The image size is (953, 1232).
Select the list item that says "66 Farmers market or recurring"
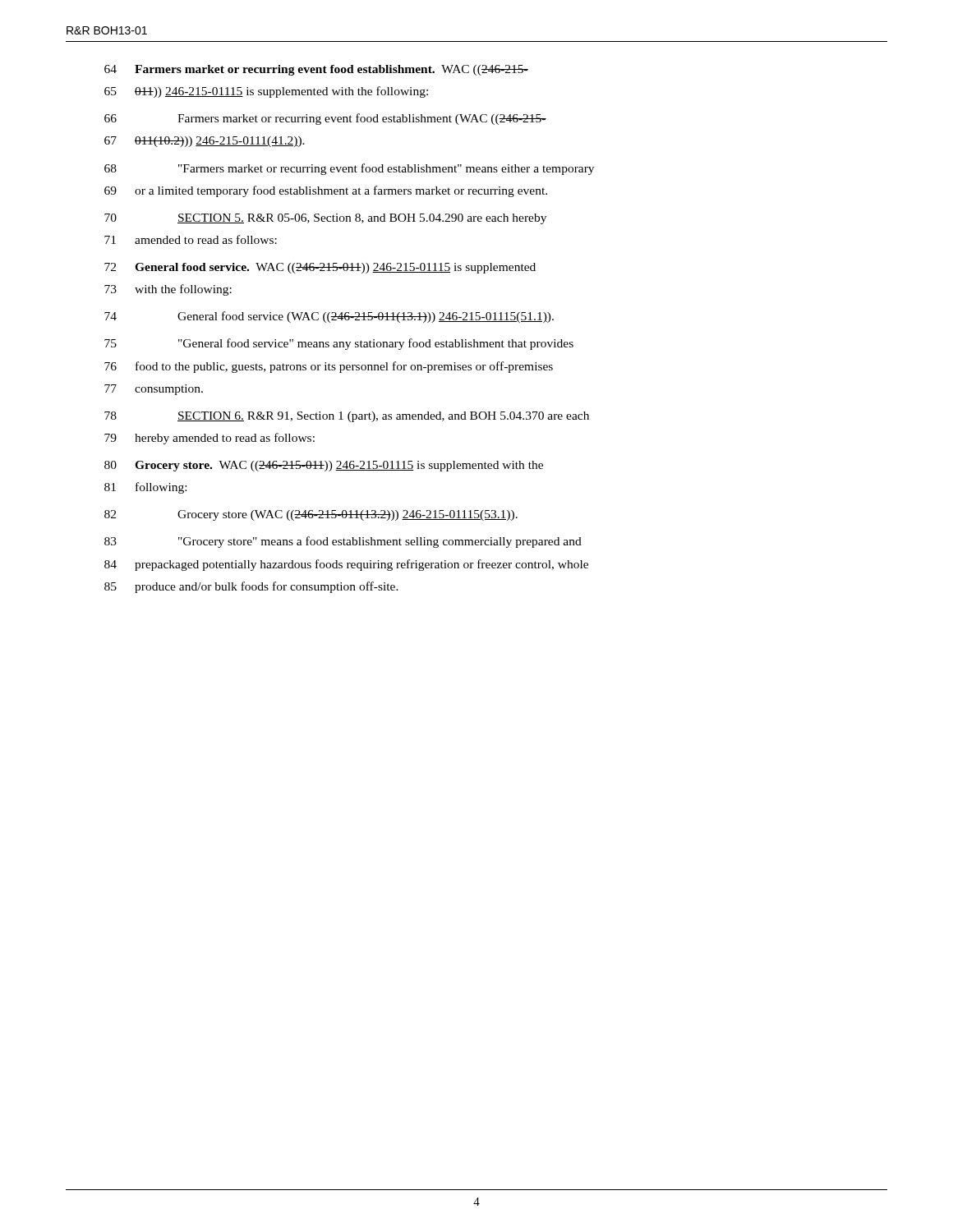[x=476, y=118]
